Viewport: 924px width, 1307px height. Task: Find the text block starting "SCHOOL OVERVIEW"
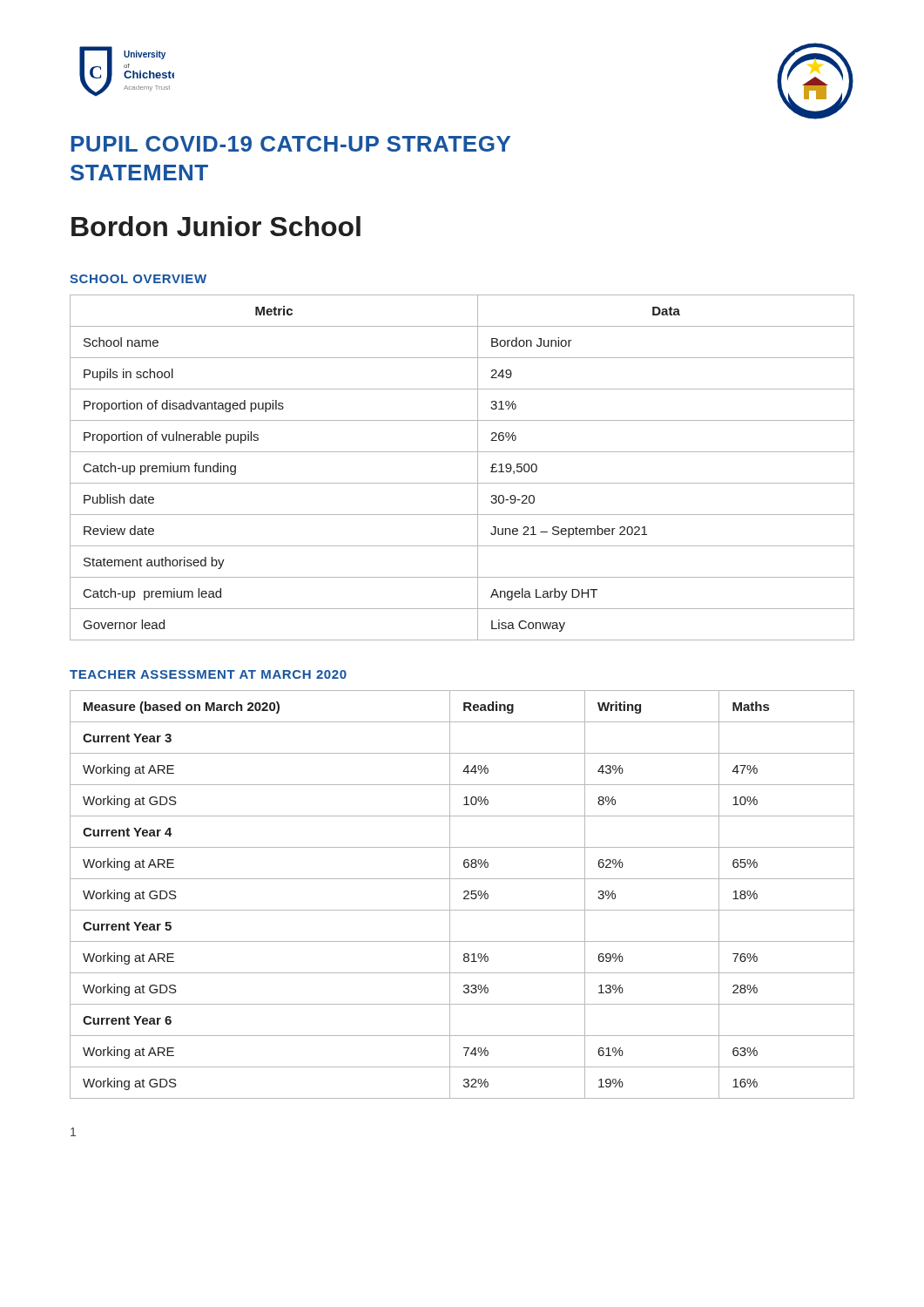coord(138,278)
